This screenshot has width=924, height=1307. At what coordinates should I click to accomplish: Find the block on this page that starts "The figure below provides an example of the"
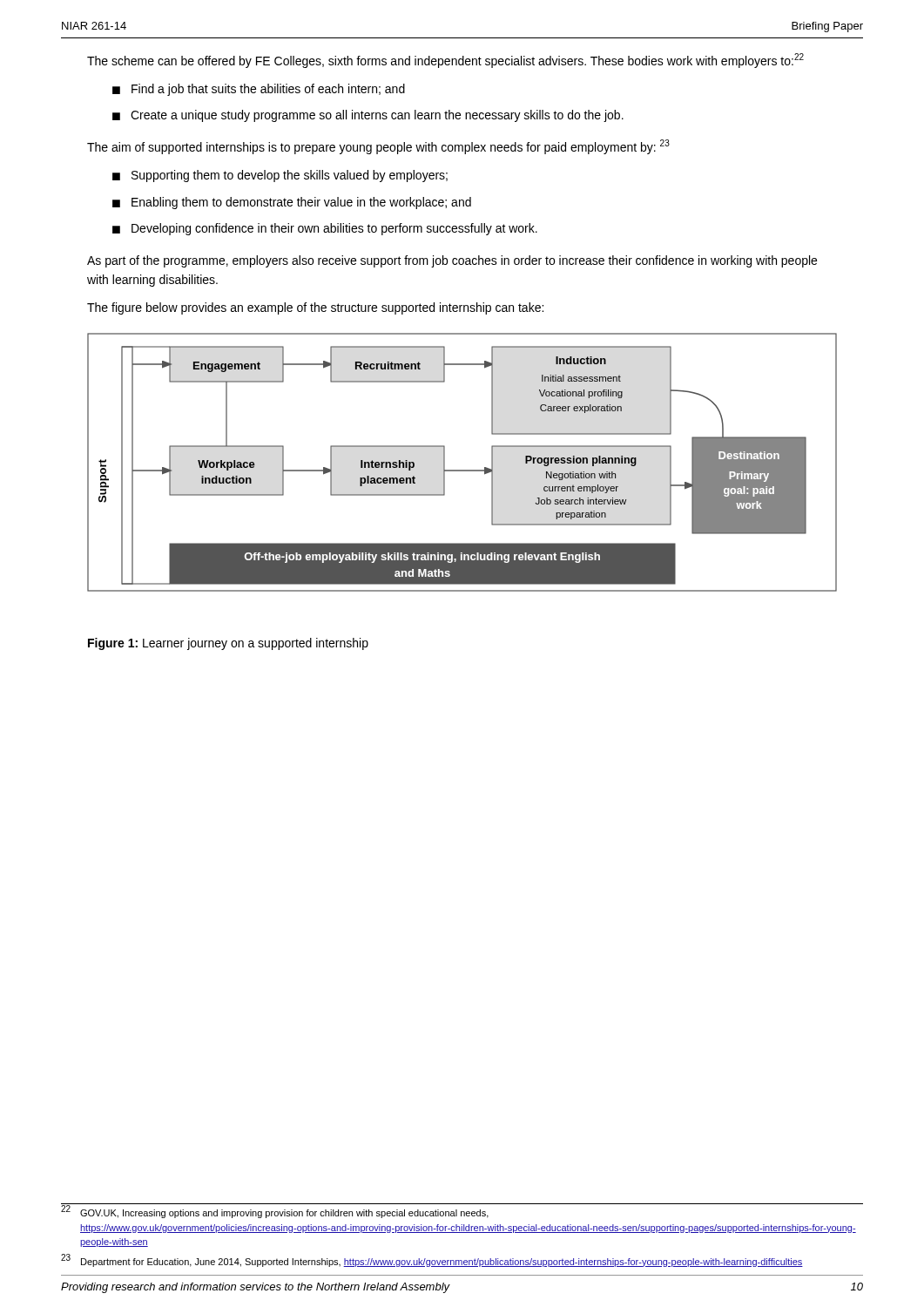(x=316, y=307)
